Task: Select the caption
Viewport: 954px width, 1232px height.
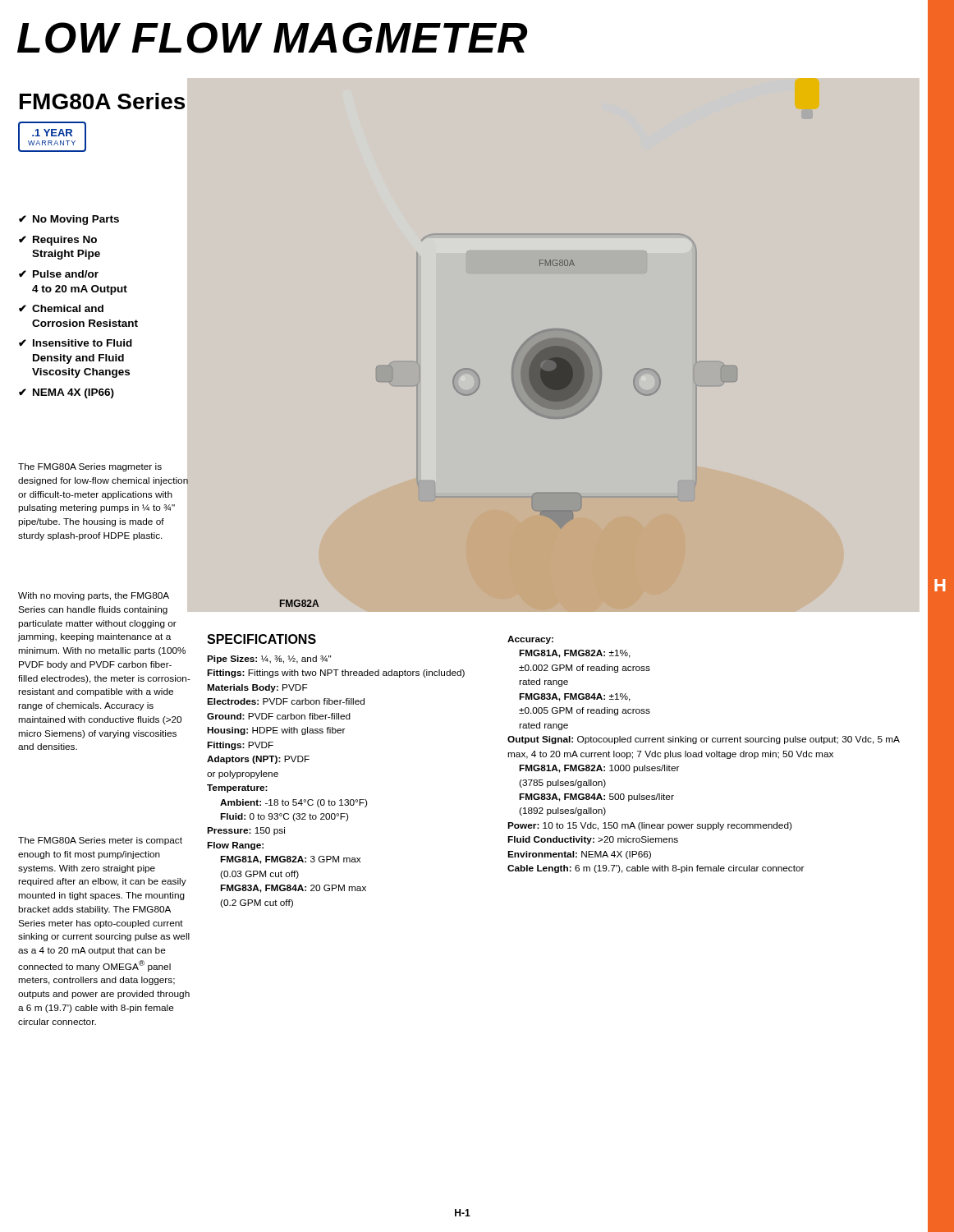Action: coord(299,604)
